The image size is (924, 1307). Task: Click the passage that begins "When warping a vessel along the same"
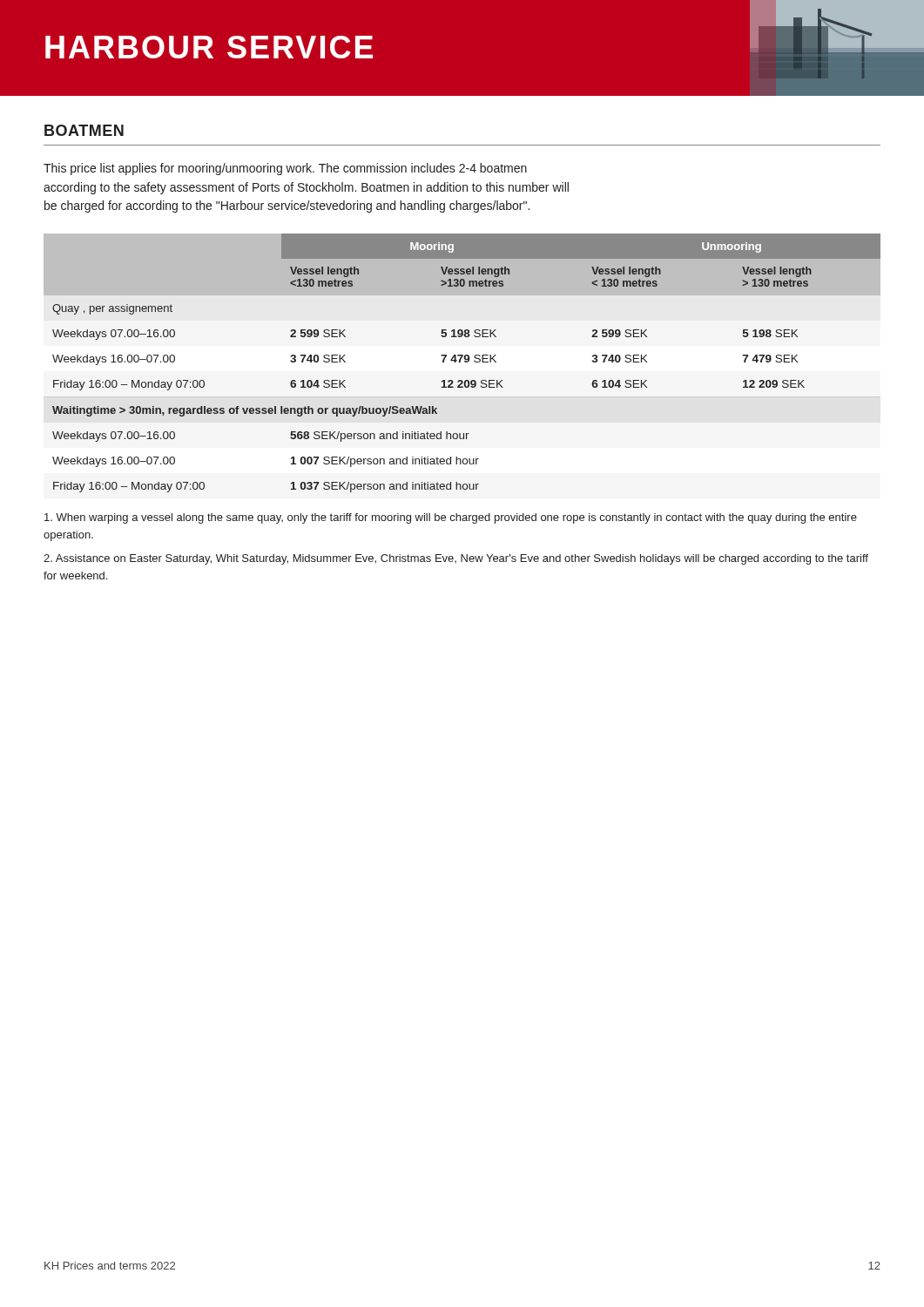[450, 526]
